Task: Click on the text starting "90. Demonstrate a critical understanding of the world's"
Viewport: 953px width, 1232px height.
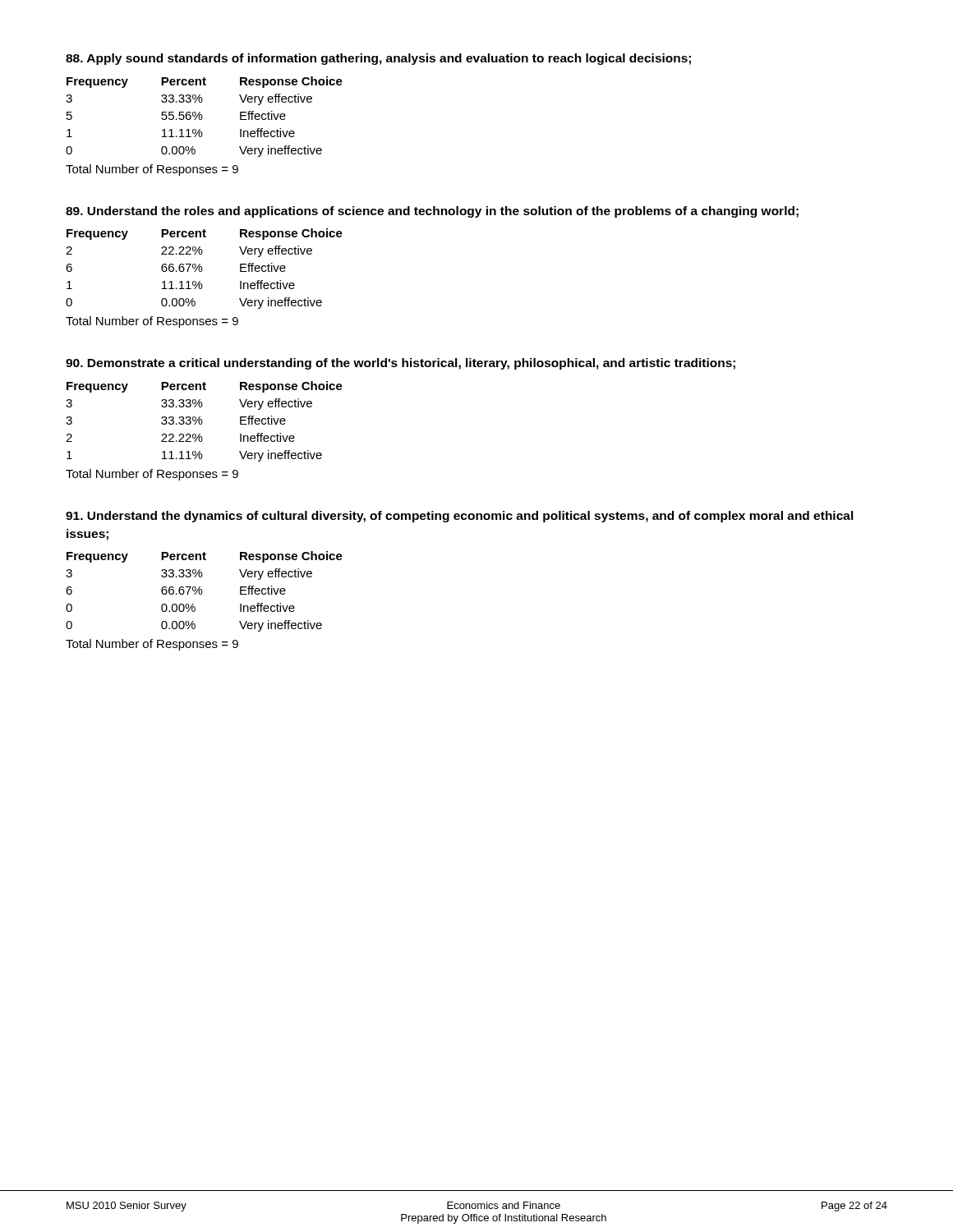Action: pos(401,363)
